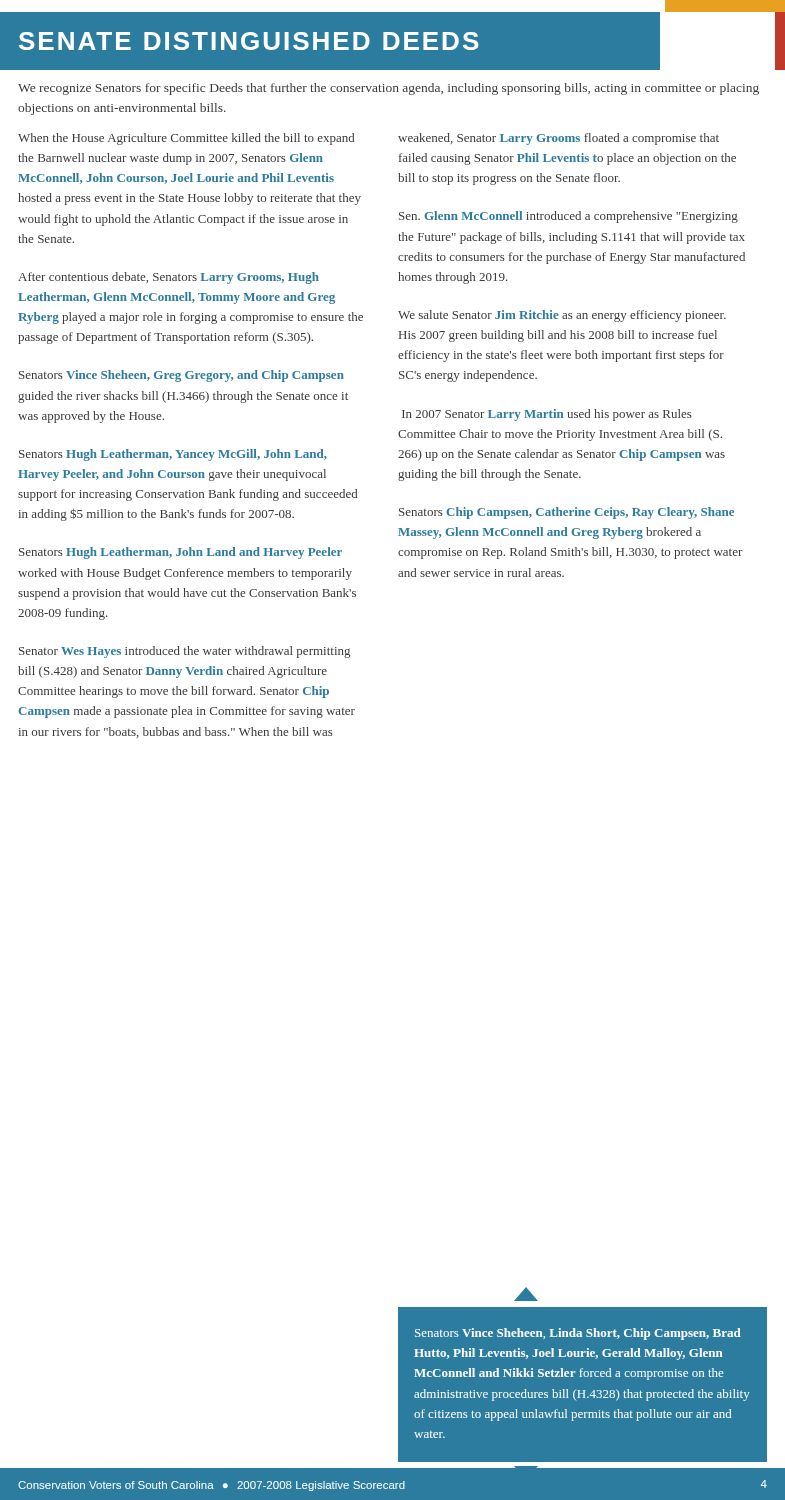Locate the region starting "weakened, Senator Larry Grooms floated a compromise"
785x1500 pixels.
click(567, 158)
